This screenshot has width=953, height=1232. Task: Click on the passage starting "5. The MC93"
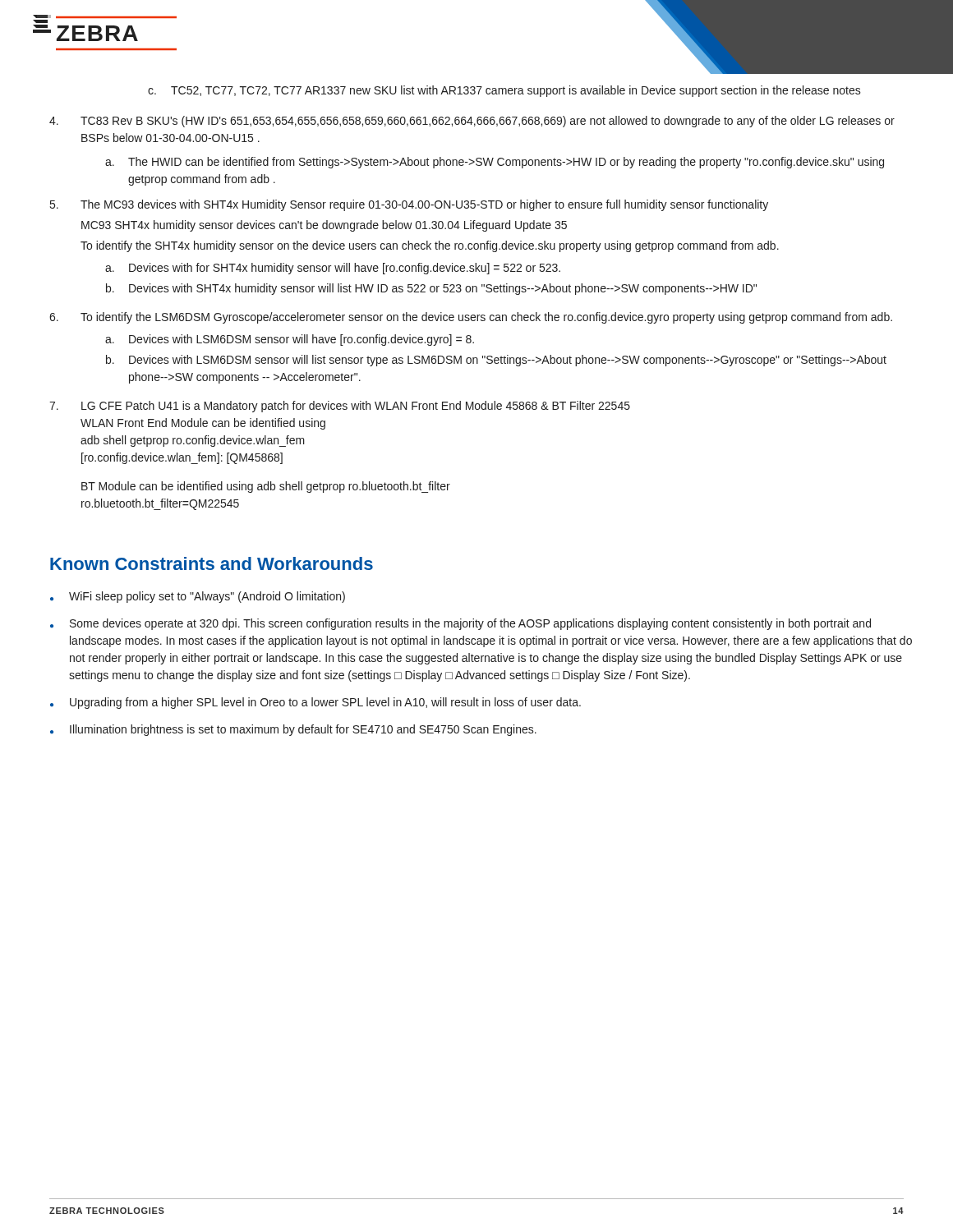(x=409, y=205)
